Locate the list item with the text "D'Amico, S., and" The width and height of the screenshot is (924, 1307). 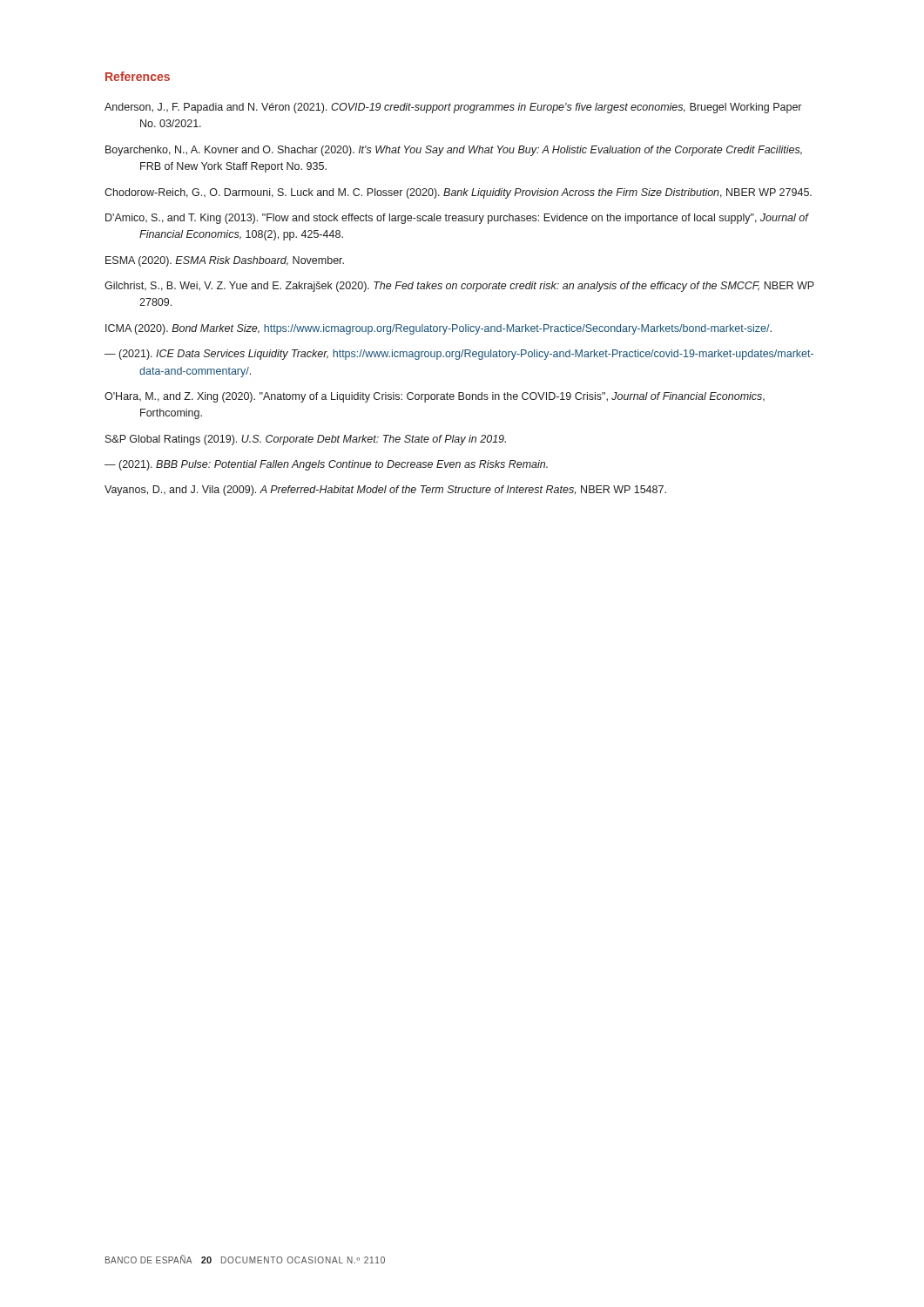pos(456,226)
